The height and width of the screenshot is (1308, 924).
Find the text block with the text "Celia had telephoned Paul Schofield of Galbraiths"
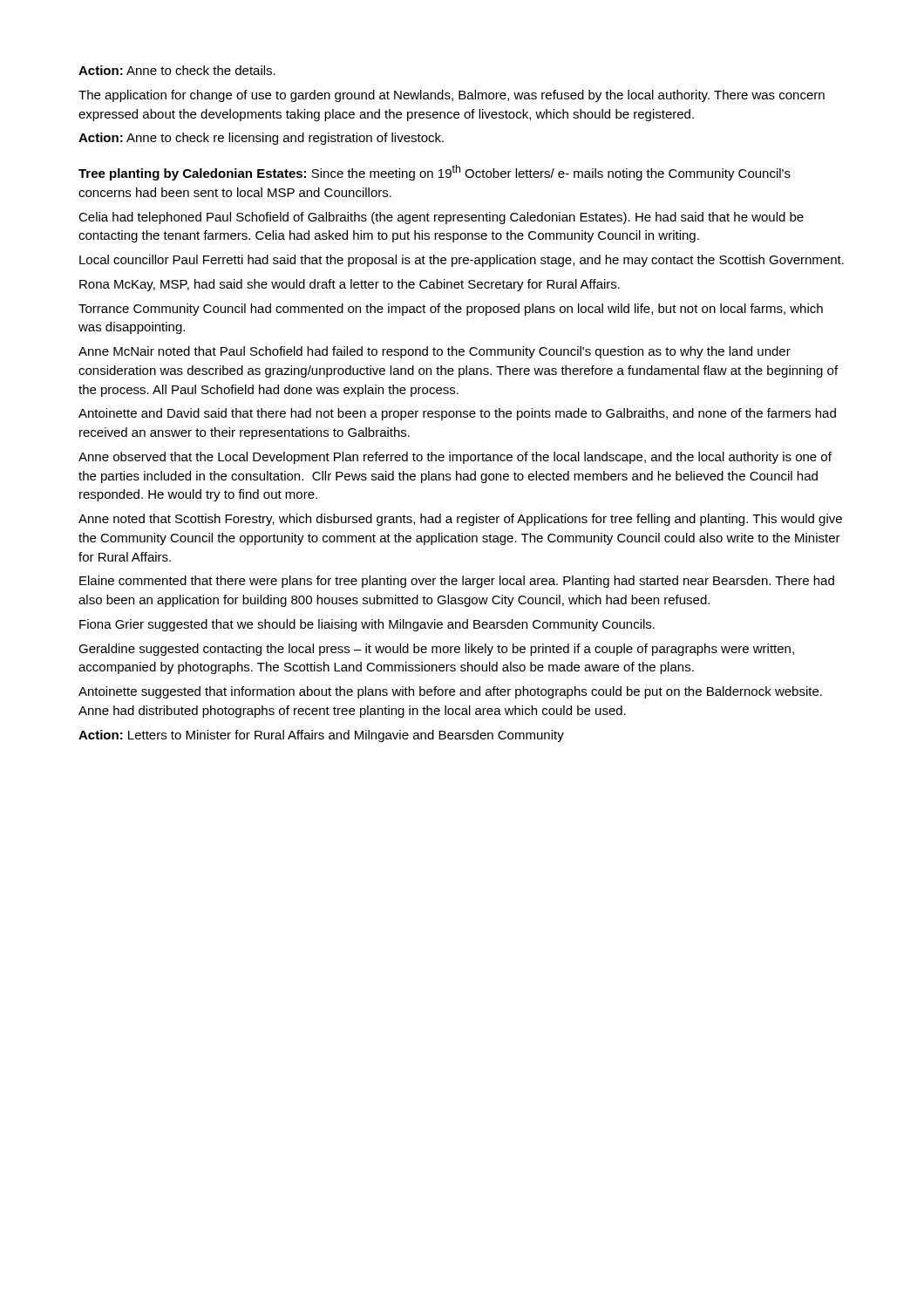[441, 226]
